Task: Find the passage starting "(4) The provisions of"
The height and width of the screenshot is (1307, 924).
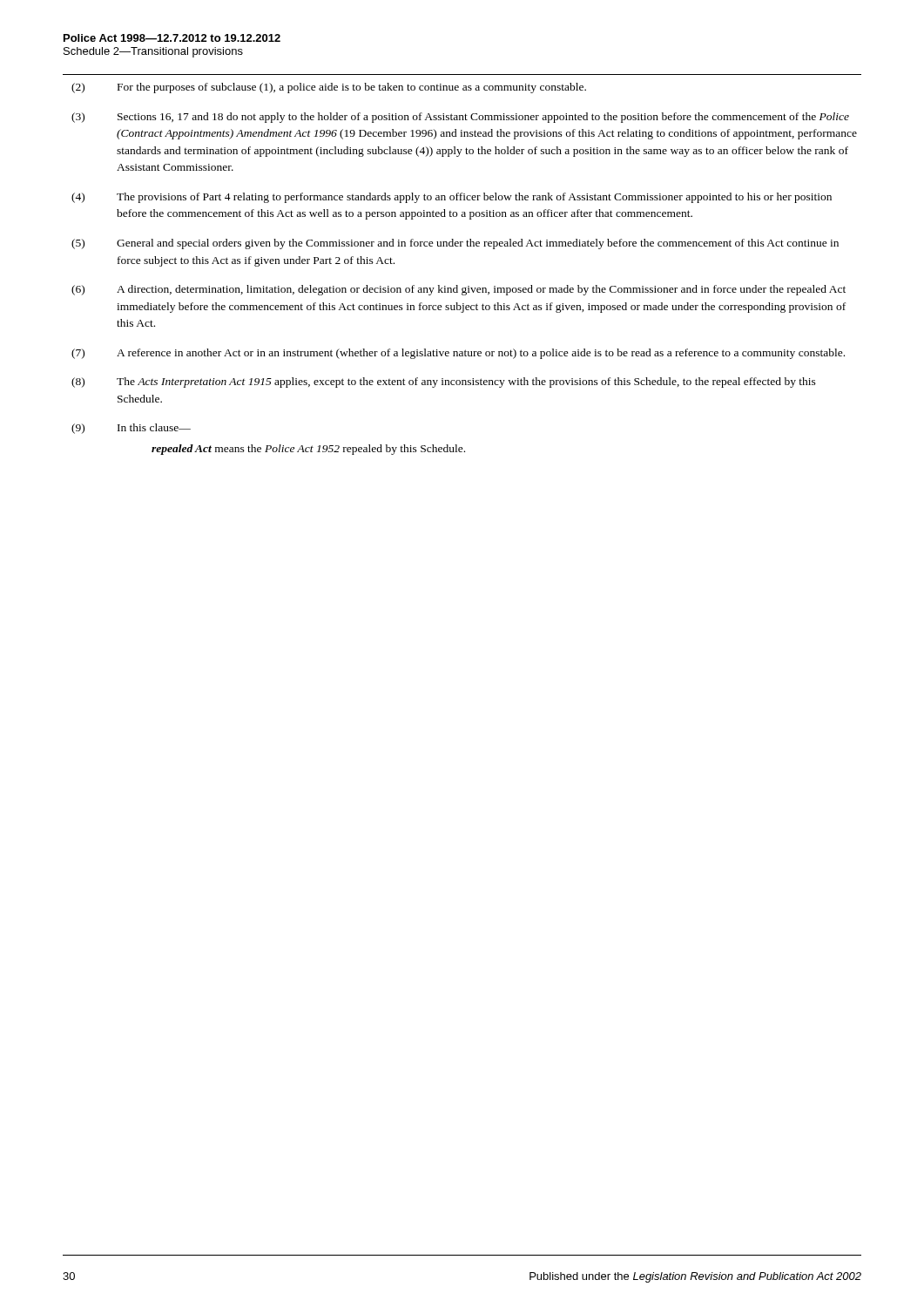Action: click(x=462, y=205)
